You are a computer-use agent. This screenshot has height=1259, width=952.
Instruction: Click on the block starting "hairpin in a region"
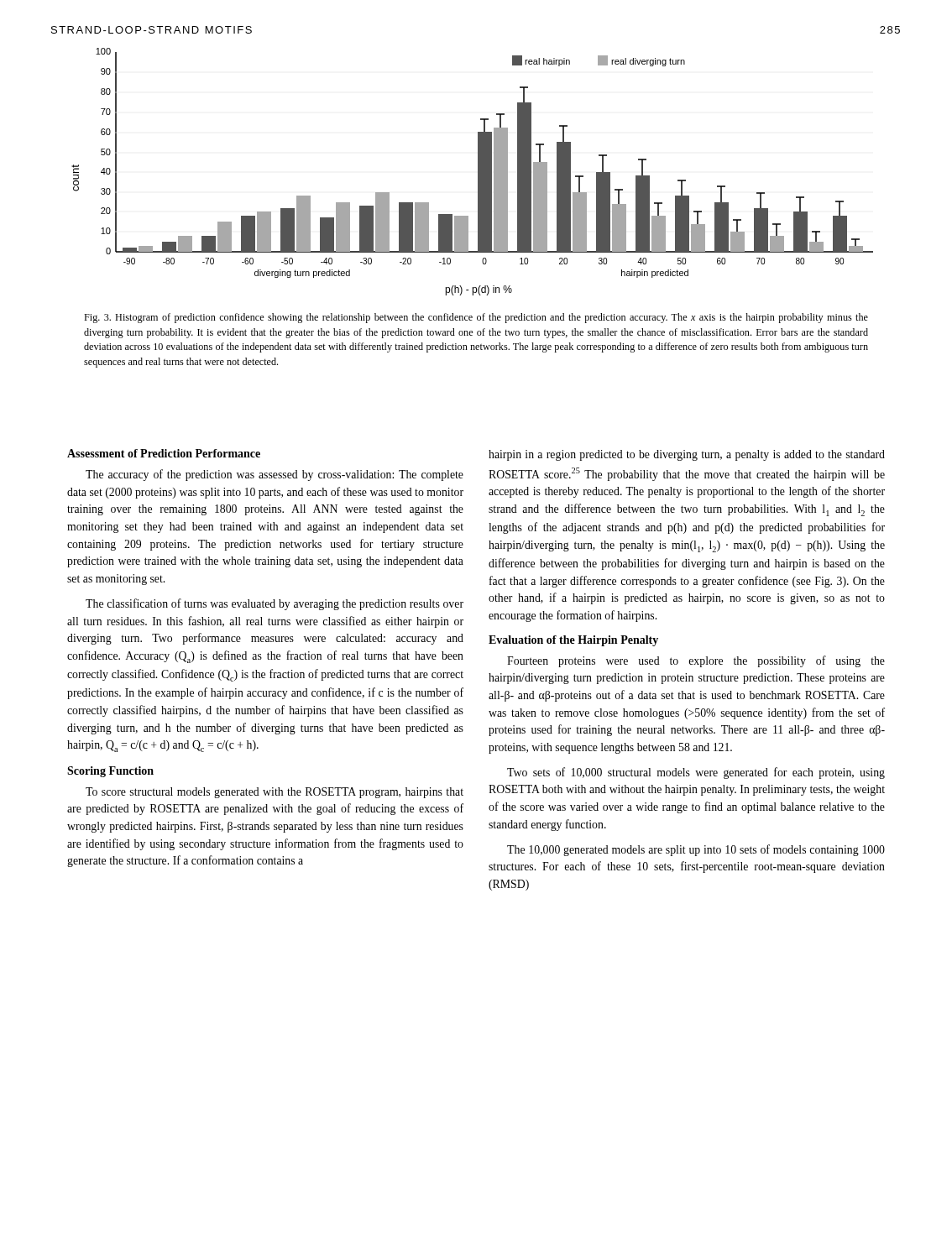click(x=687, y=536)
